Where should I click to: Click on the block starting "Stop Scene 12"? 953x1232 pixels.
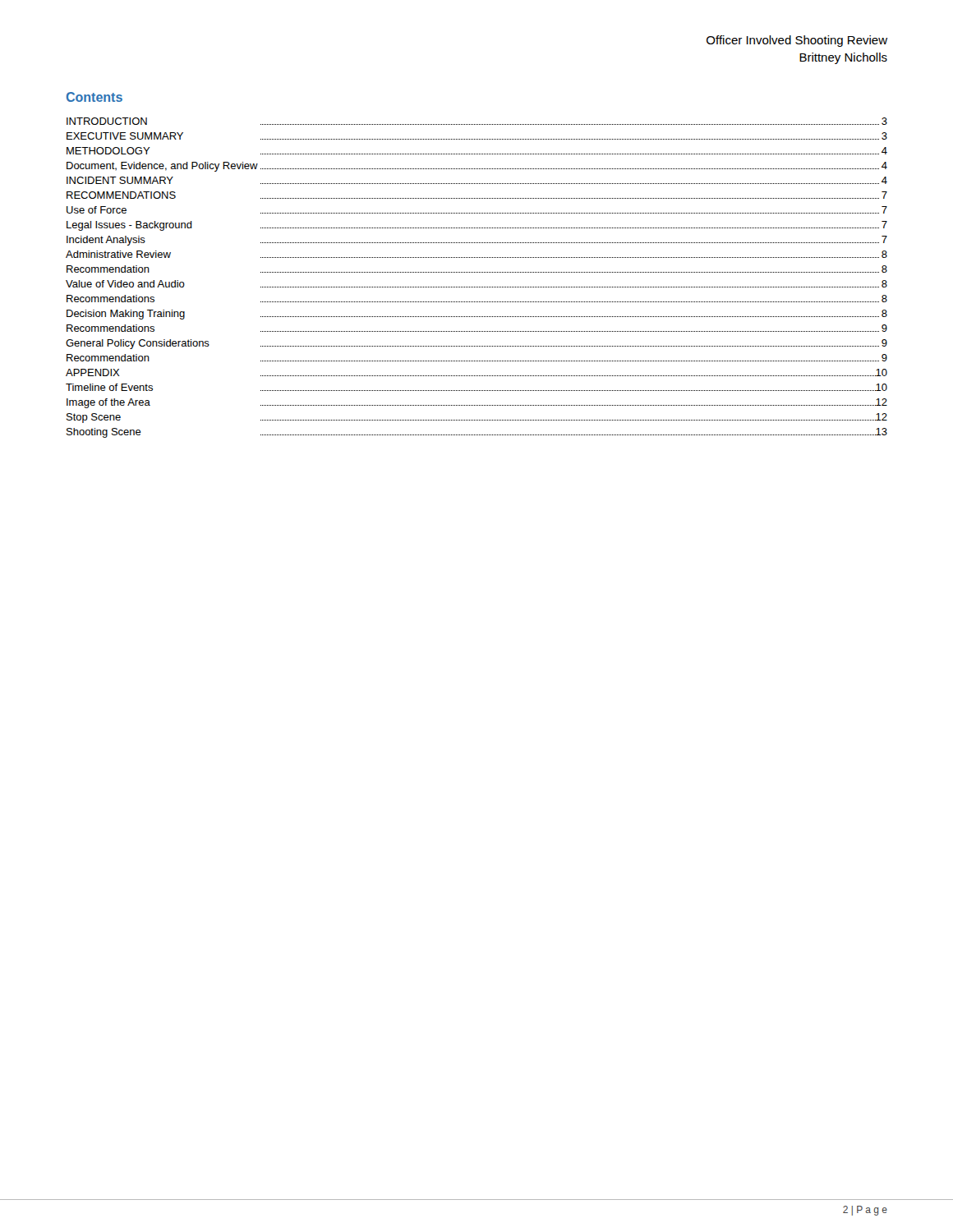point(476,416)
